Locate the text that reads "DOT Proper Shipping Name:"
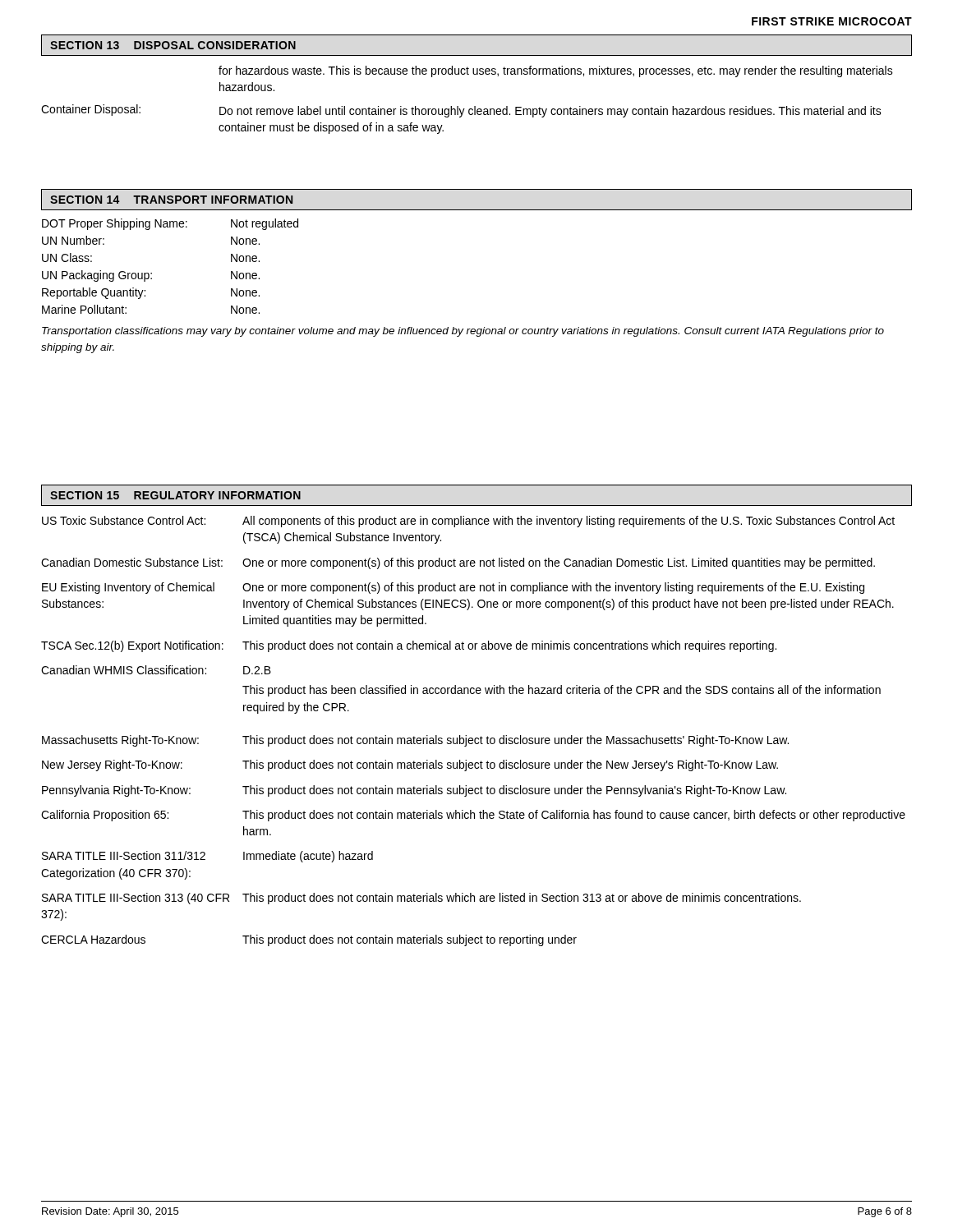953x1232 pixels. (x=115, y=223)
